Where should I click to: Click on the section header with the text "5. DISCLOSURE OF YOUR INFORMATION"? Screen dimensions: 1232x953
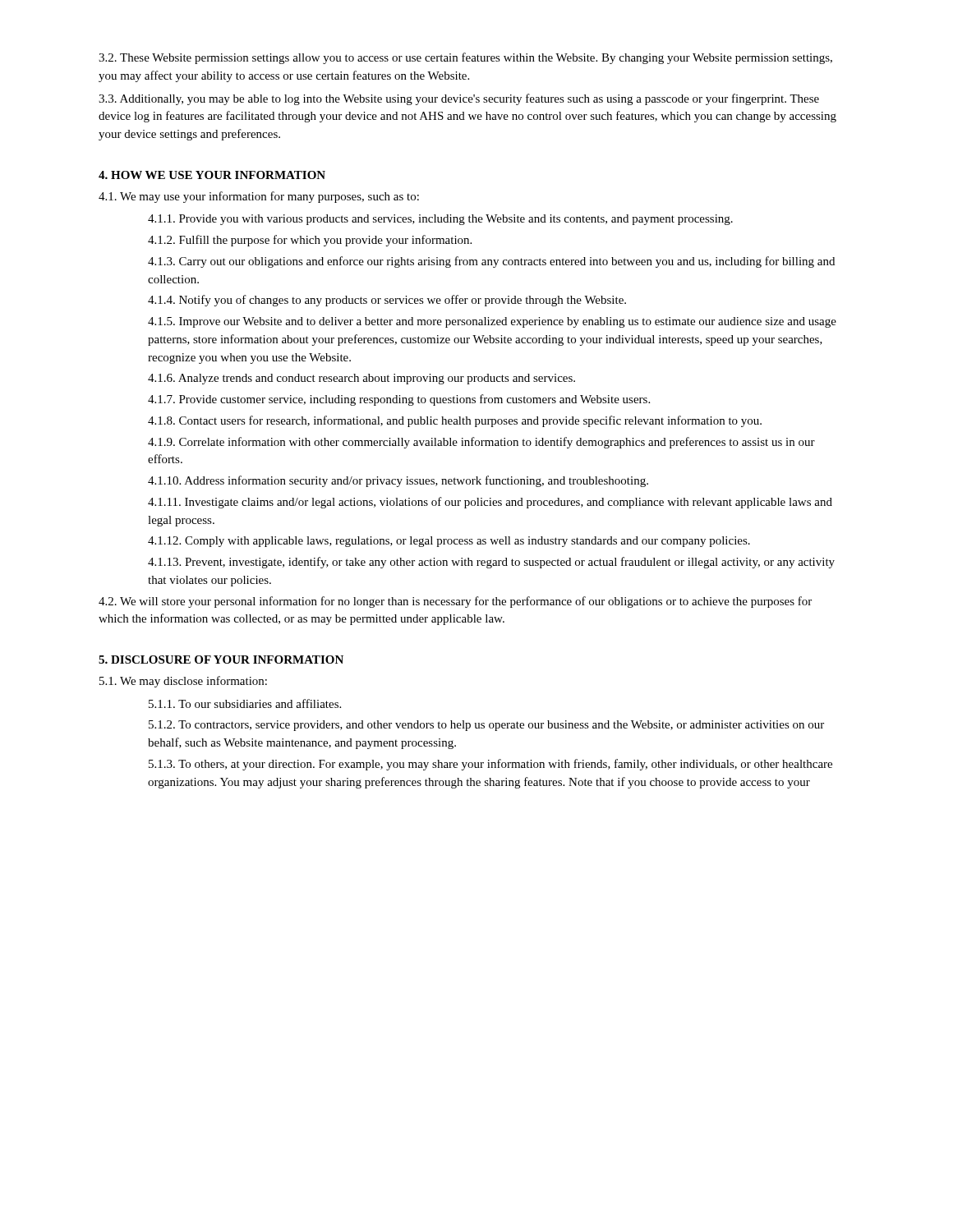click(221, 660)
